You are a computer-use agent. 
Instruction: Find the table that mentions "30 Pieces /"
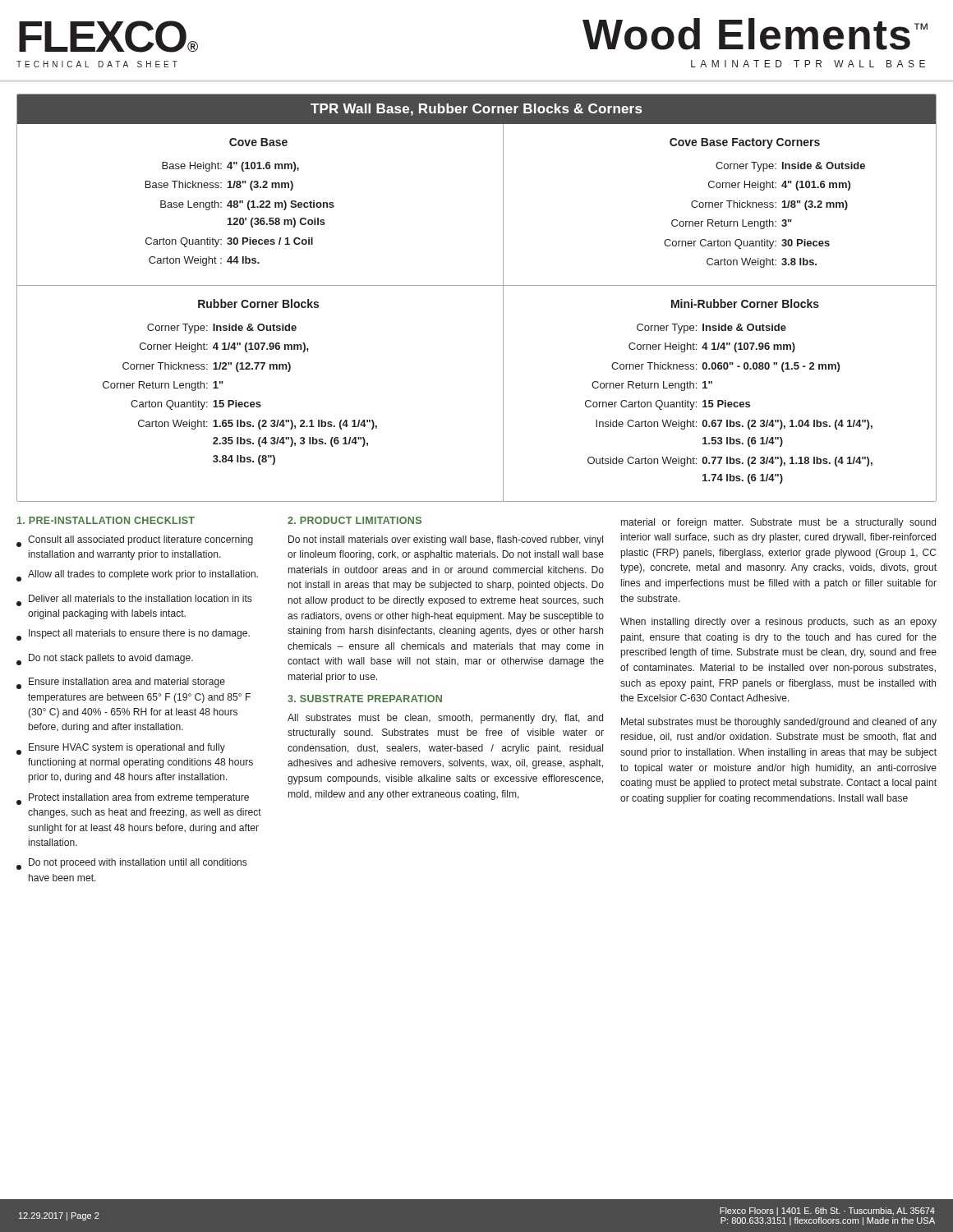coord(476,298)
